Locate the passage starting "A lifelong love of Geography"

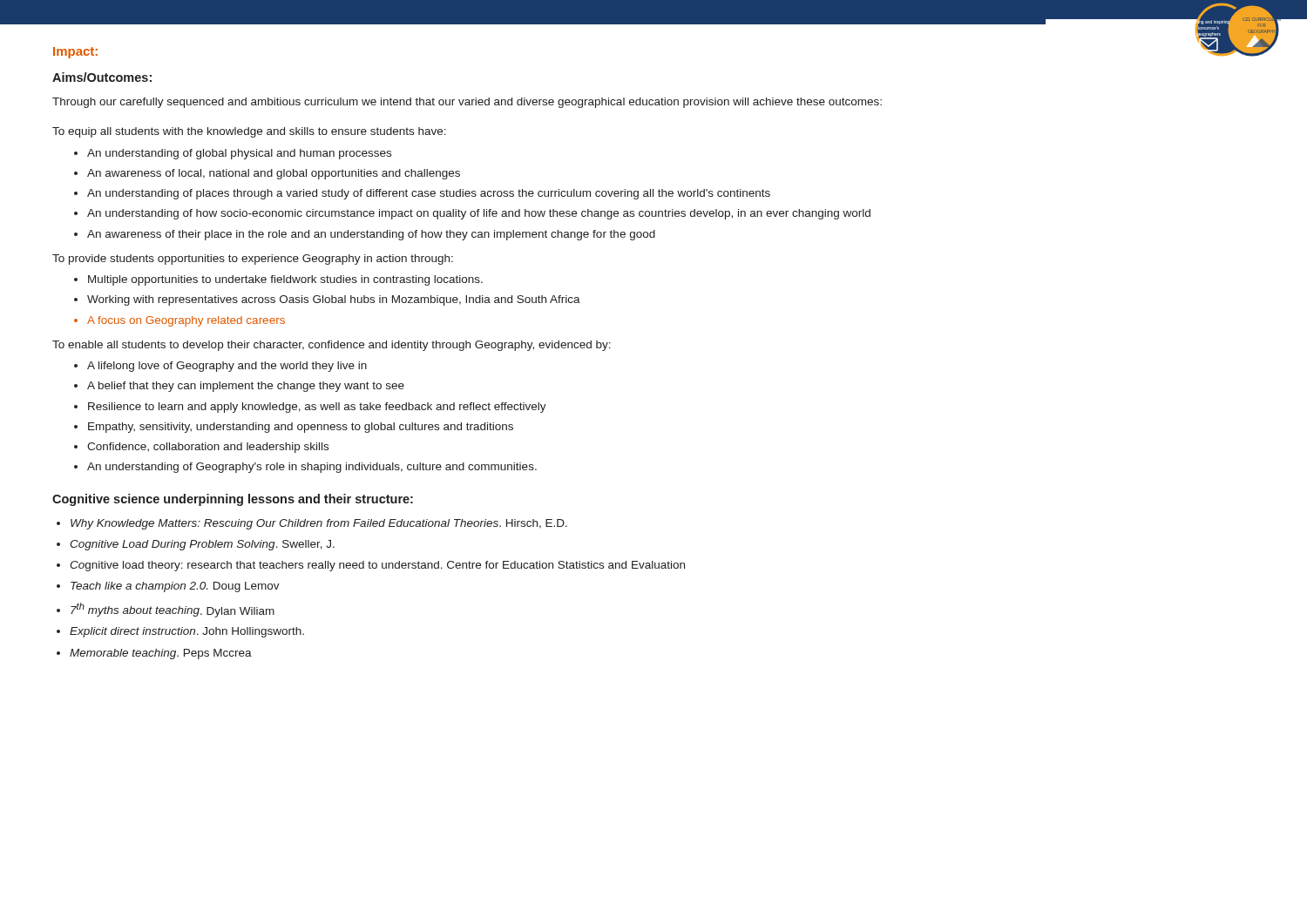227,367
